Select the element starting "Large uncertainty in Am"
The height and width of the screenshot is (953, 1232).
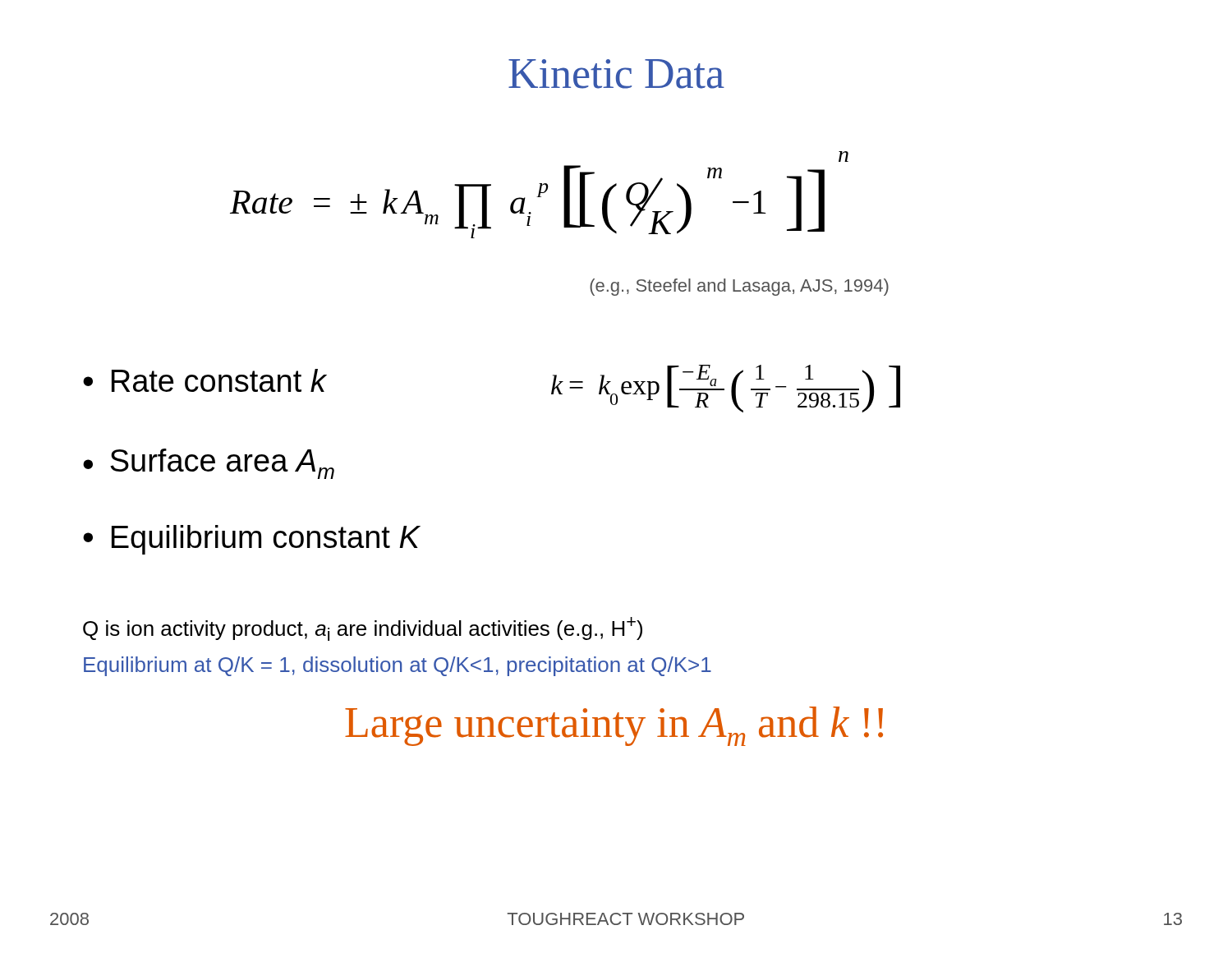click(x=616, y=726)
